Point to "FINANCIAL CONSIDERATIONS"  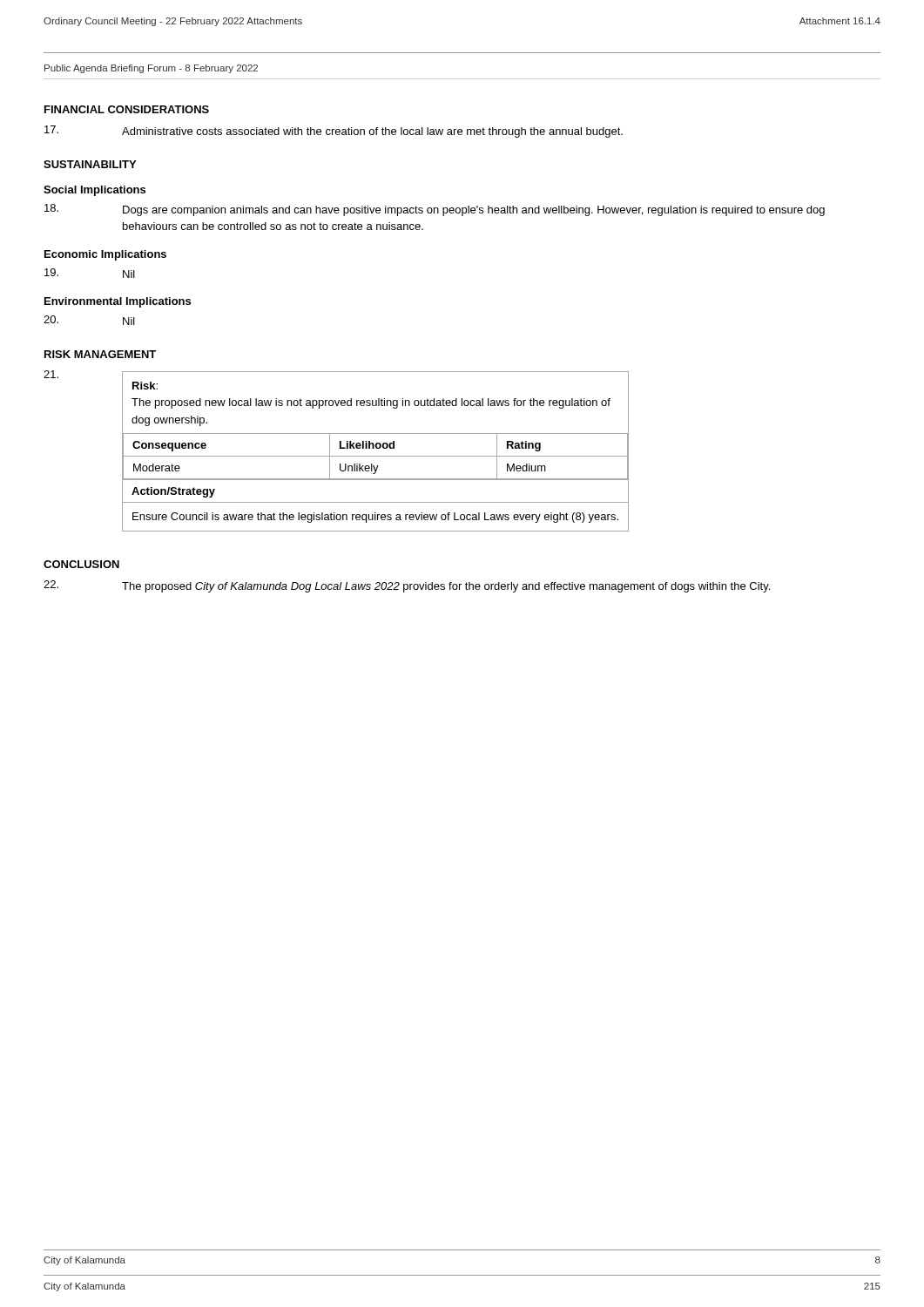point(126,109)
